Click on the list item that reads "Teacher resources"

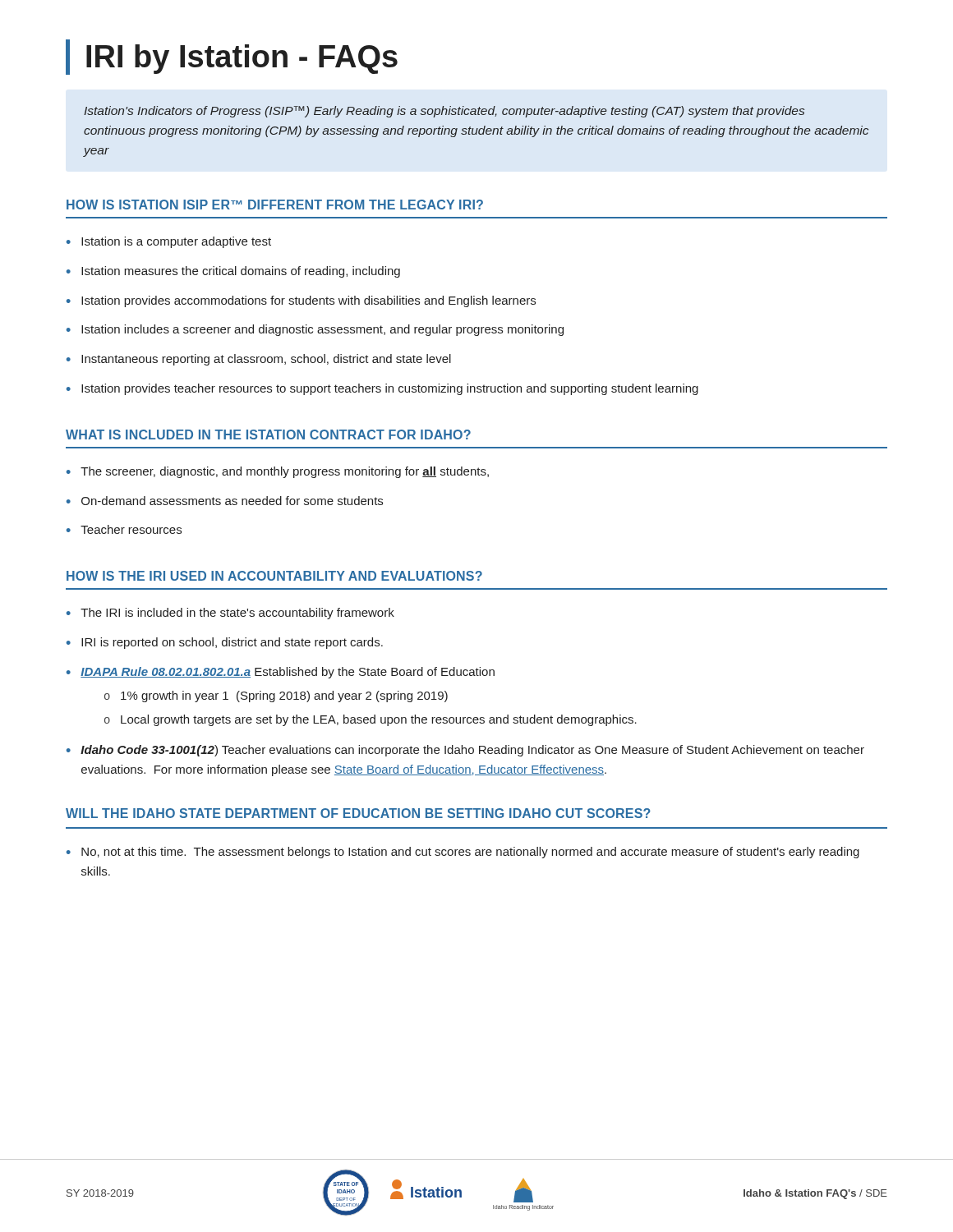tap(124, 529)
